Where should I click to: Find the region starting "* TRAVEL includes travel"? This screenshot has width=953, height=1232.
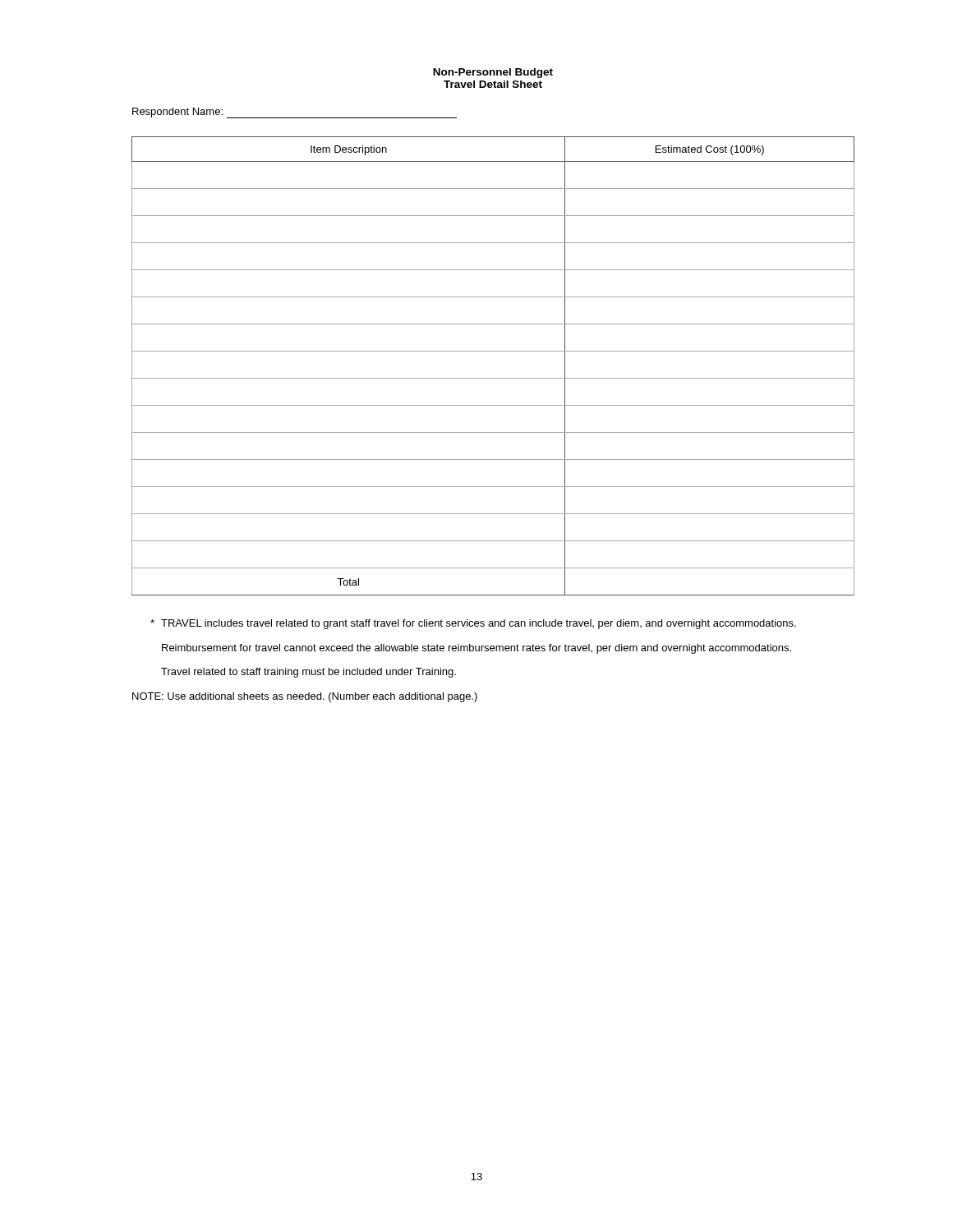click(493, 623)
